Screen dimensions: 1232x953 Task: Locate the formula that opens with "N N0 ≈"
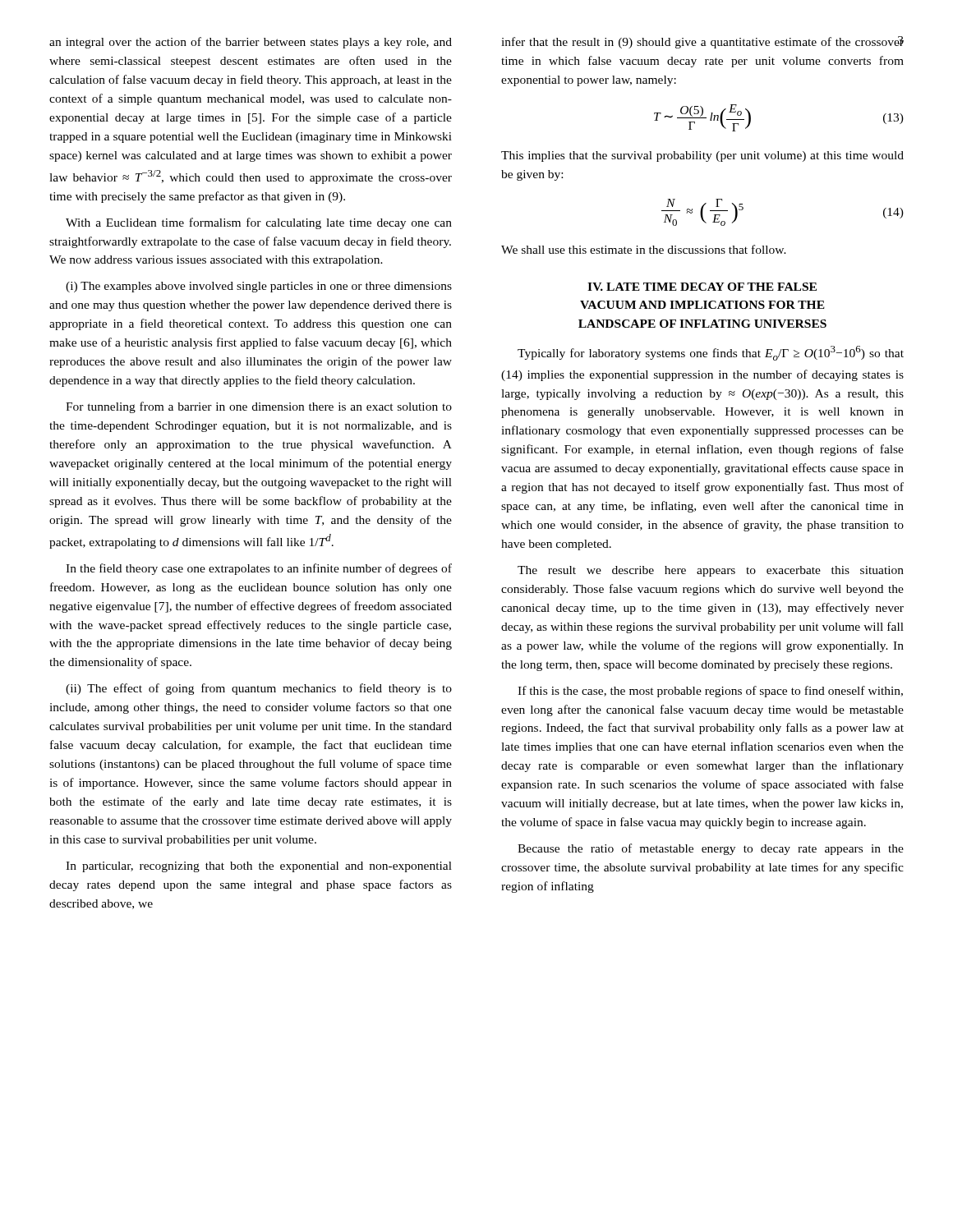click(x=702, y=212)
